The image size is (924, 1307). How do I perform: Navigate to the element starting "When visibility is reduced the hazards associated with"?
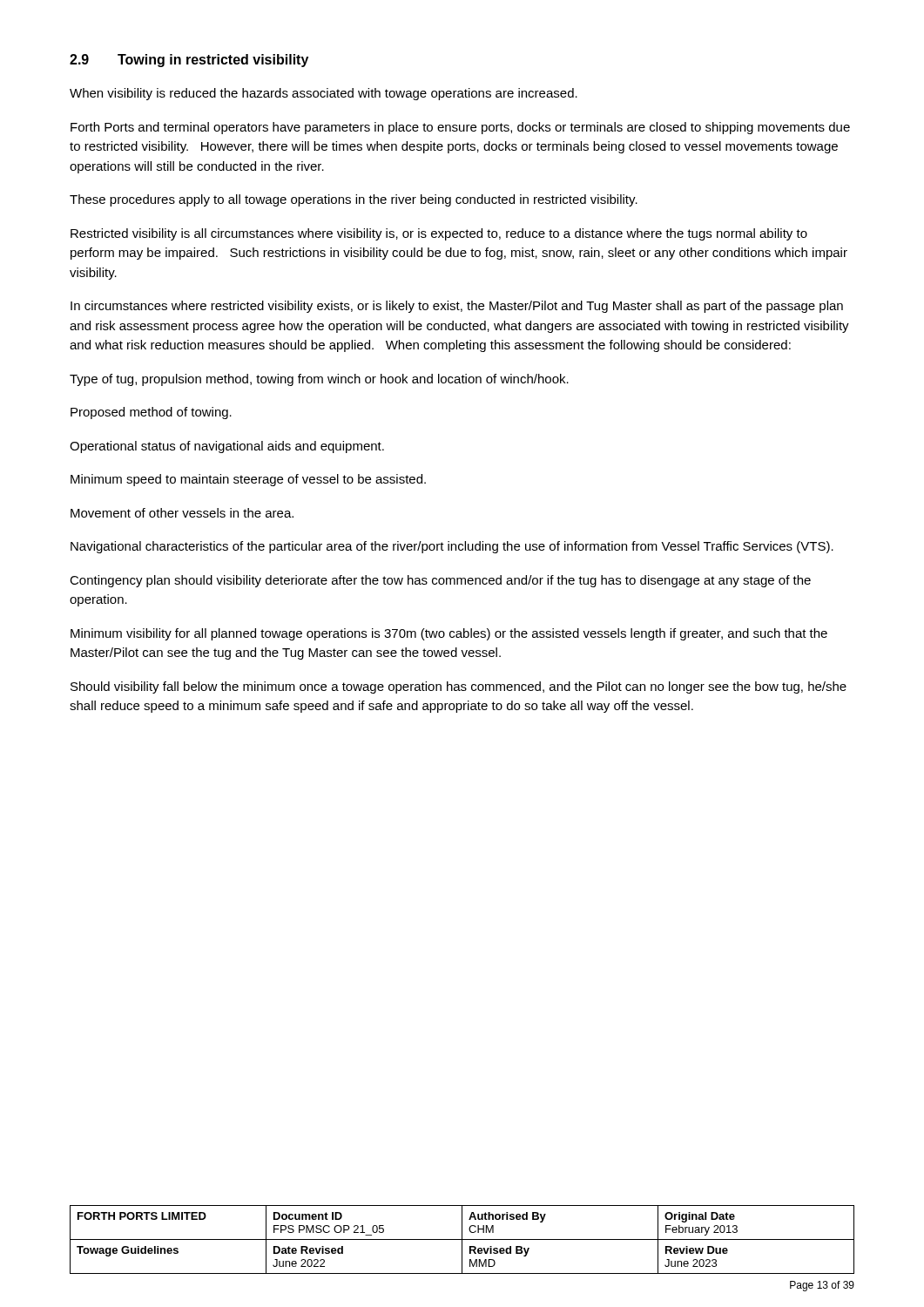(324, 93)
